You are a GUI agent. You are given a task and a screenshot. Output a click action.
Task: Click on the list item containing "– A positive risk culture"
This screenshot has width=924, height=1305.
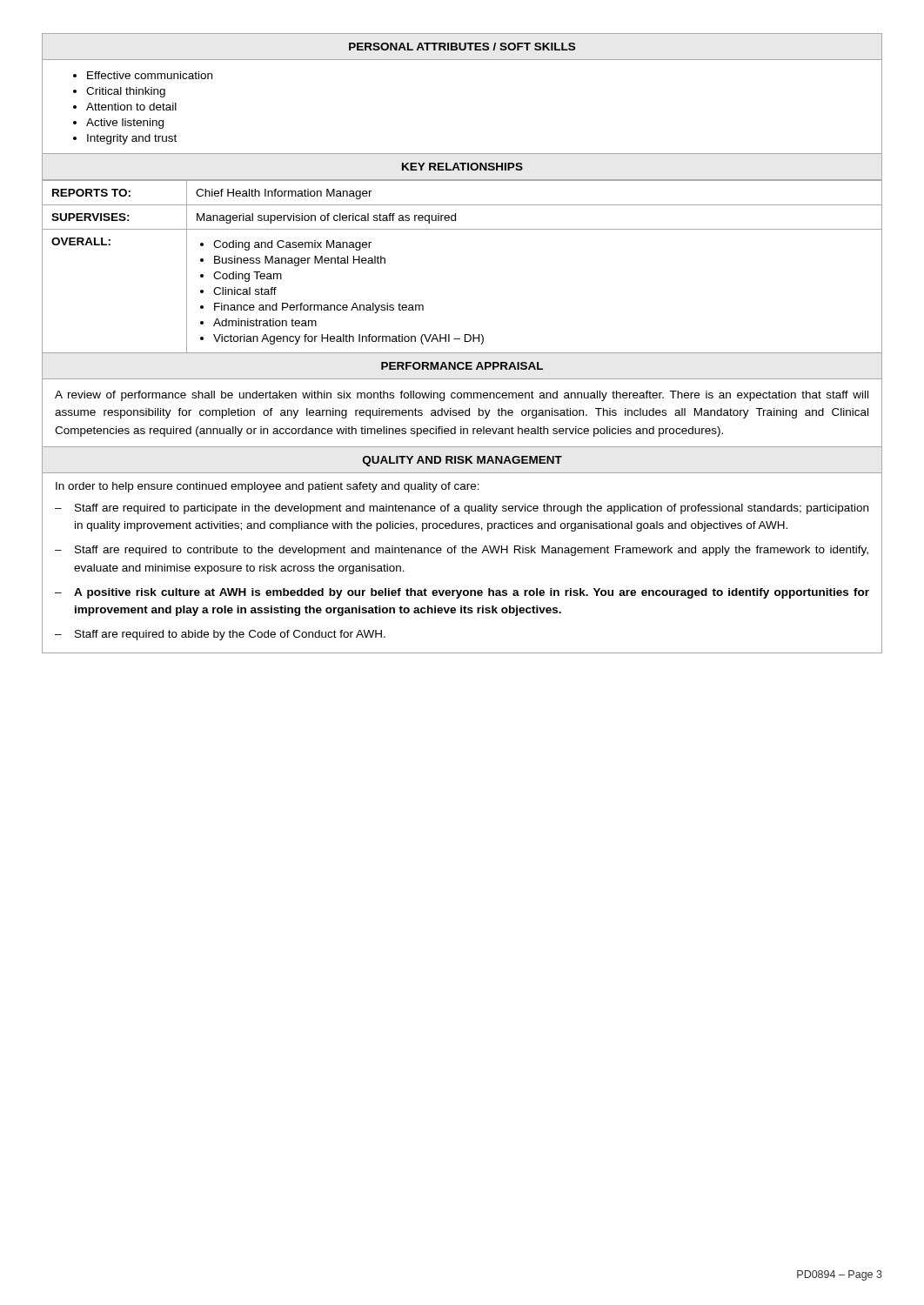click(462, 601)
